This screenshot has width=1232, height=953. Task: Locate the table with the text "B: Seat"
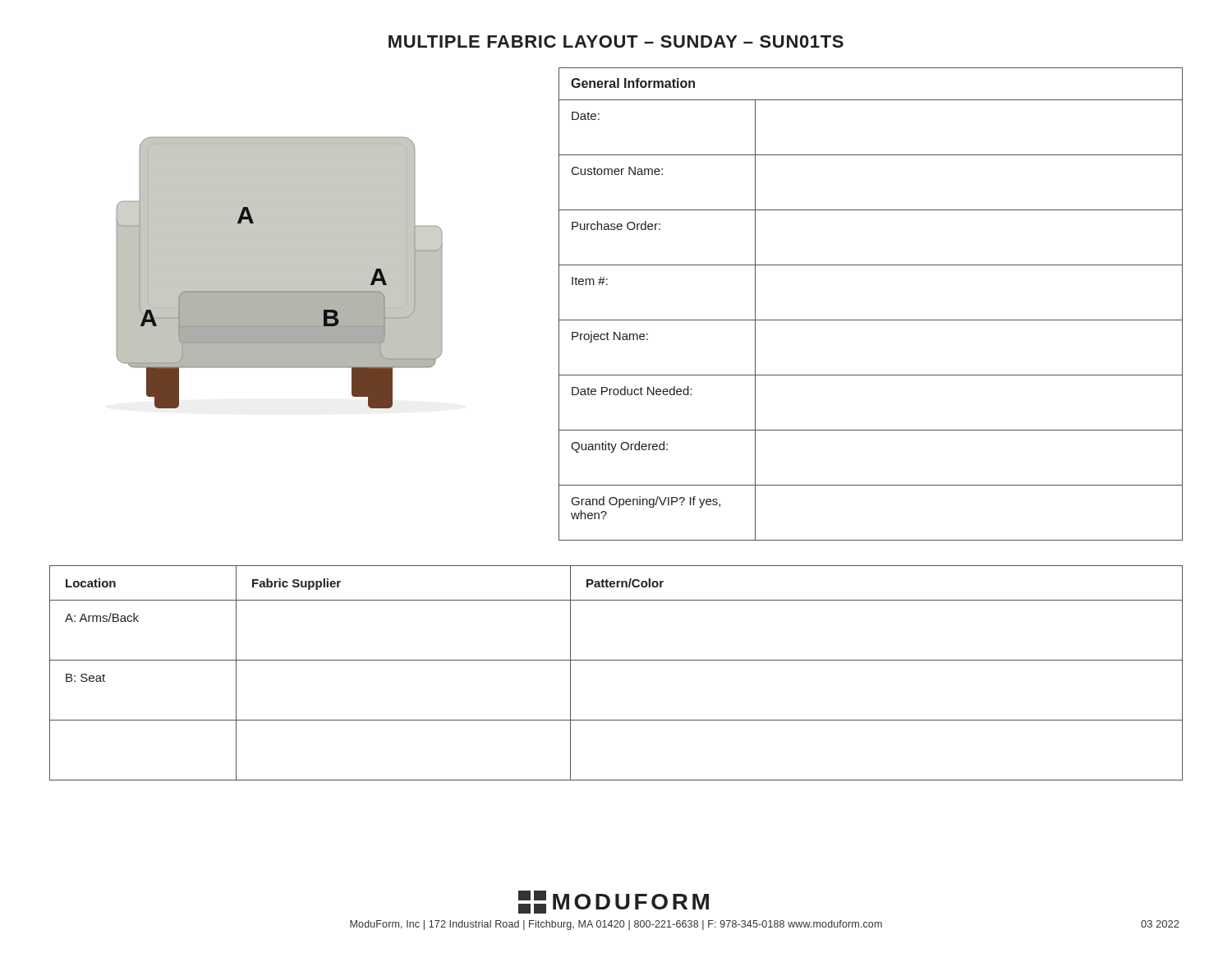click(x=616, y=673)
